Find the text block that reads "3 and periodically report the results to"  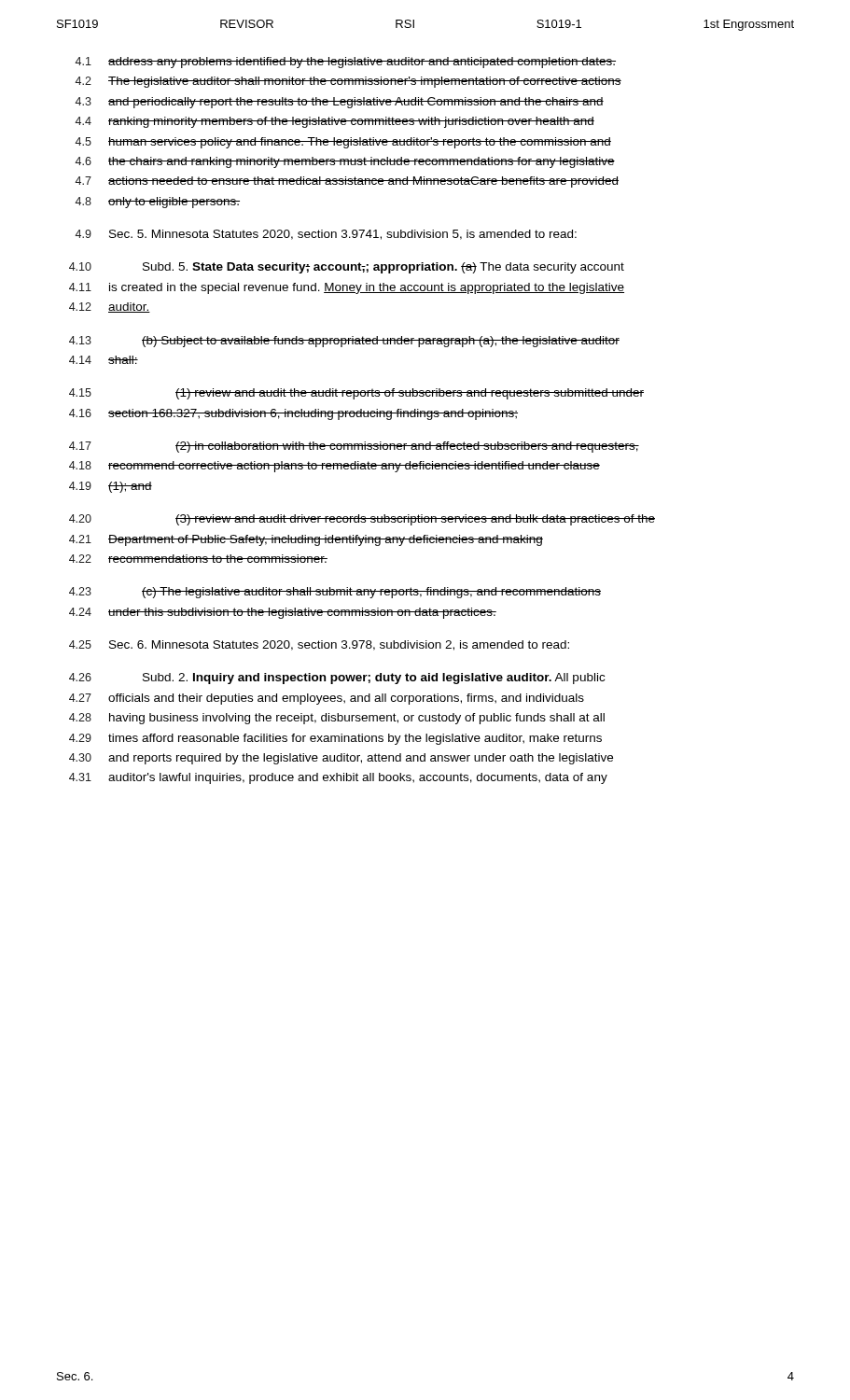click(425, 101)
